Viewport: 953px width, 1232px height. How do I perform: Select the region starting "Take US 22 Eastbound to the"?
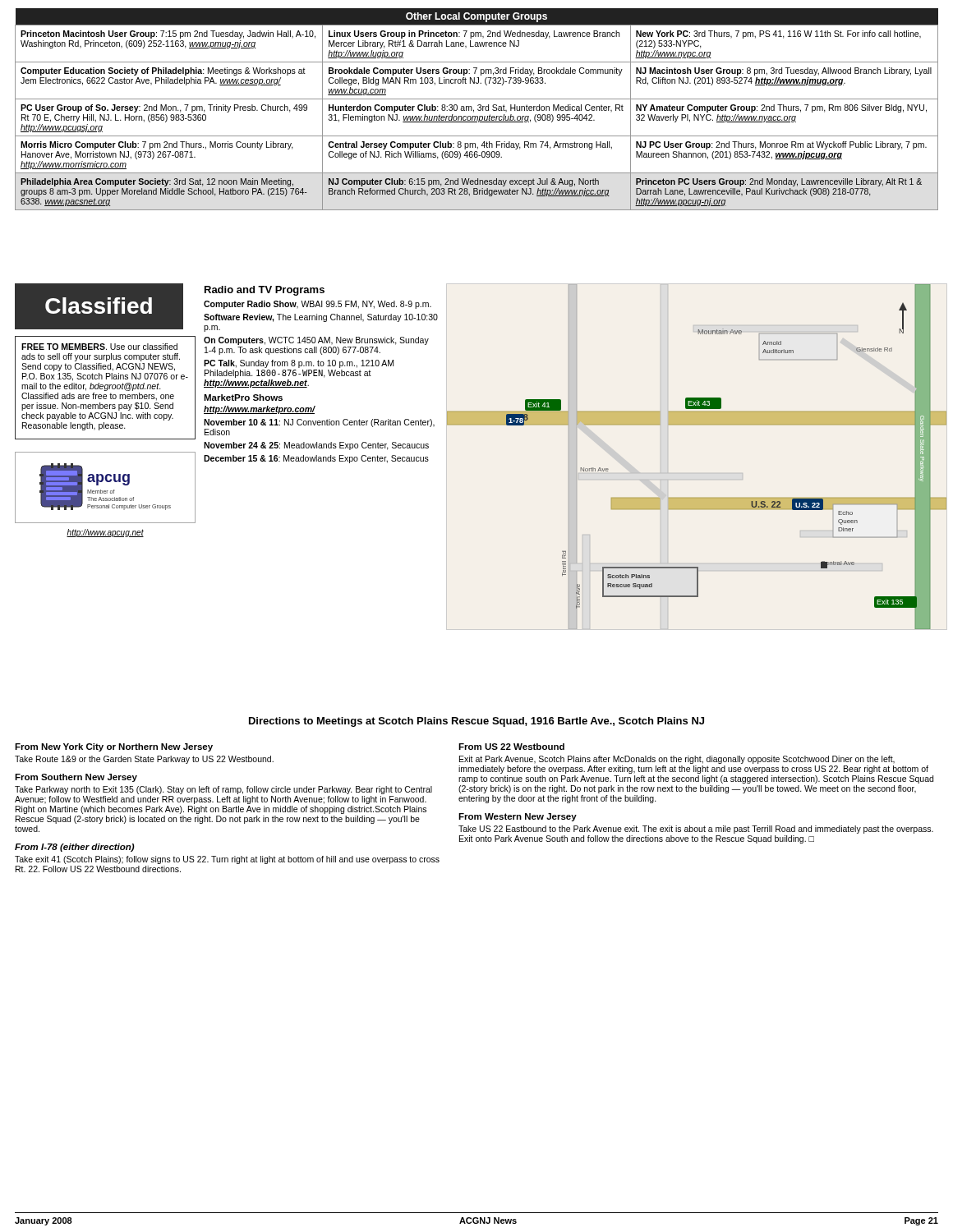tap(696, 834)
